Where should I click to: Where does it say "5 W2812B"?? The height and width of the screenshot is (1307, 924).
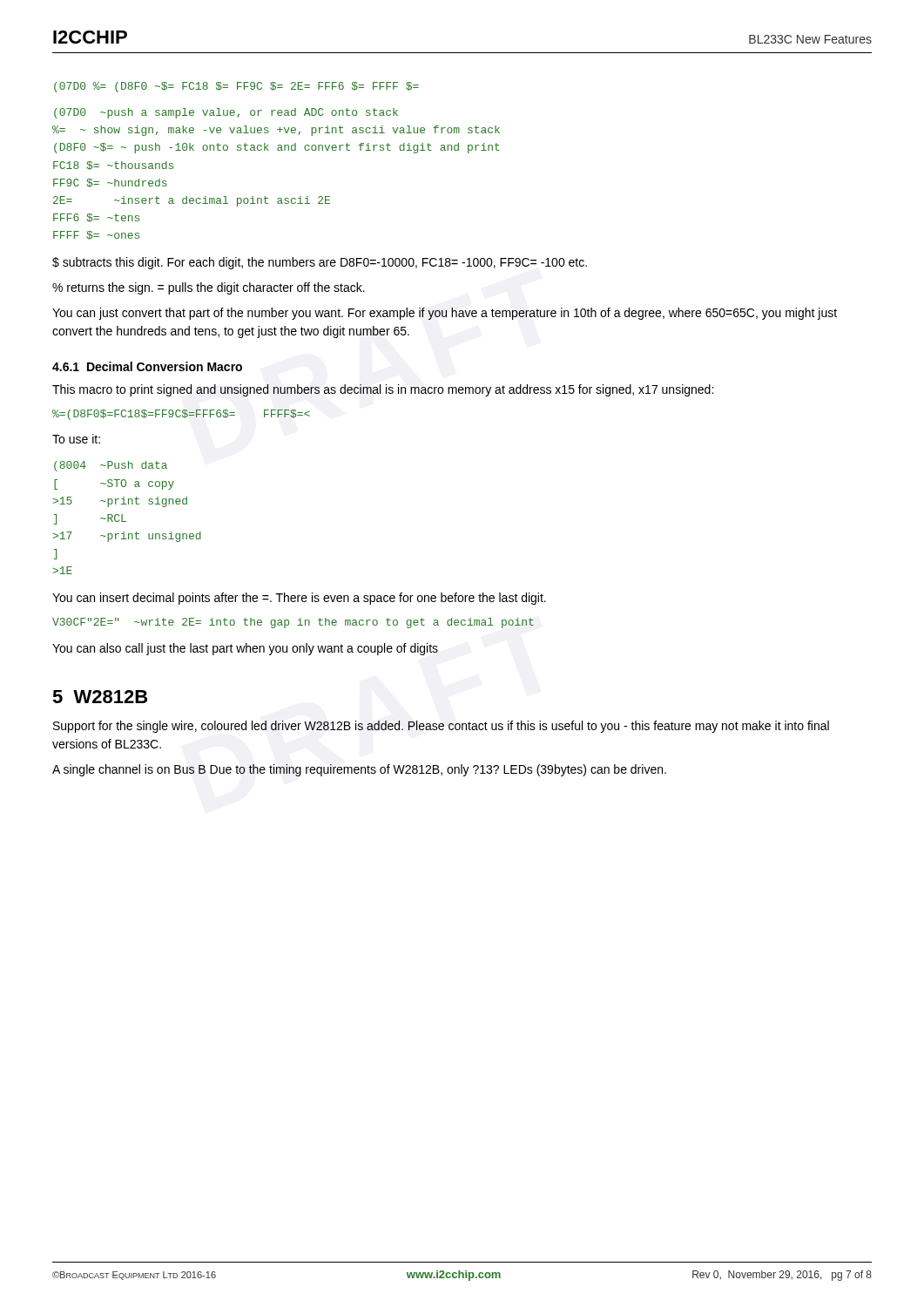(x=100, y=696)
